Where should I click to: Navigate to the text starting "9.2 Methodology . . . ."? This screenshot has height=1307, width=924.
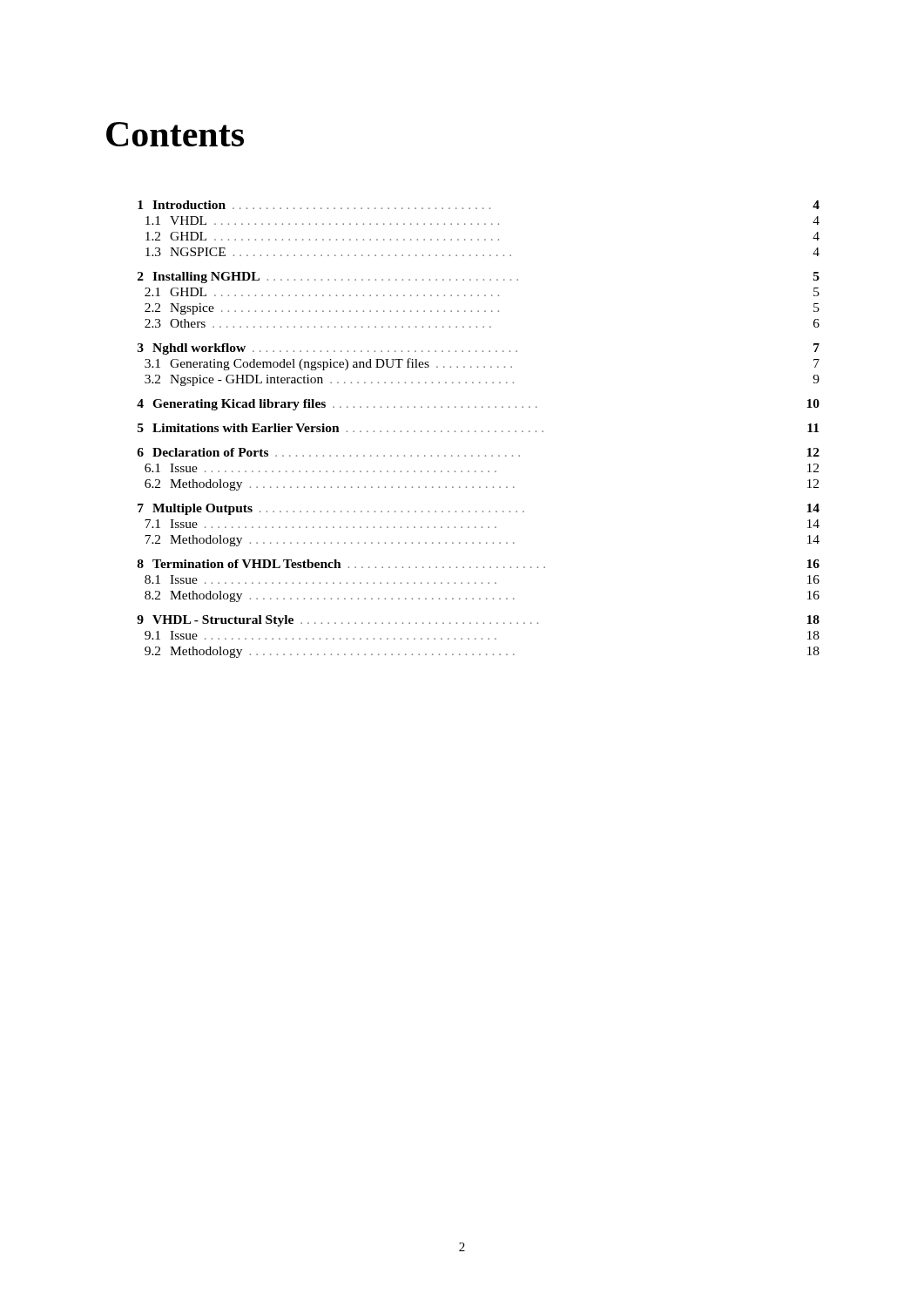(x=462, y=651)
